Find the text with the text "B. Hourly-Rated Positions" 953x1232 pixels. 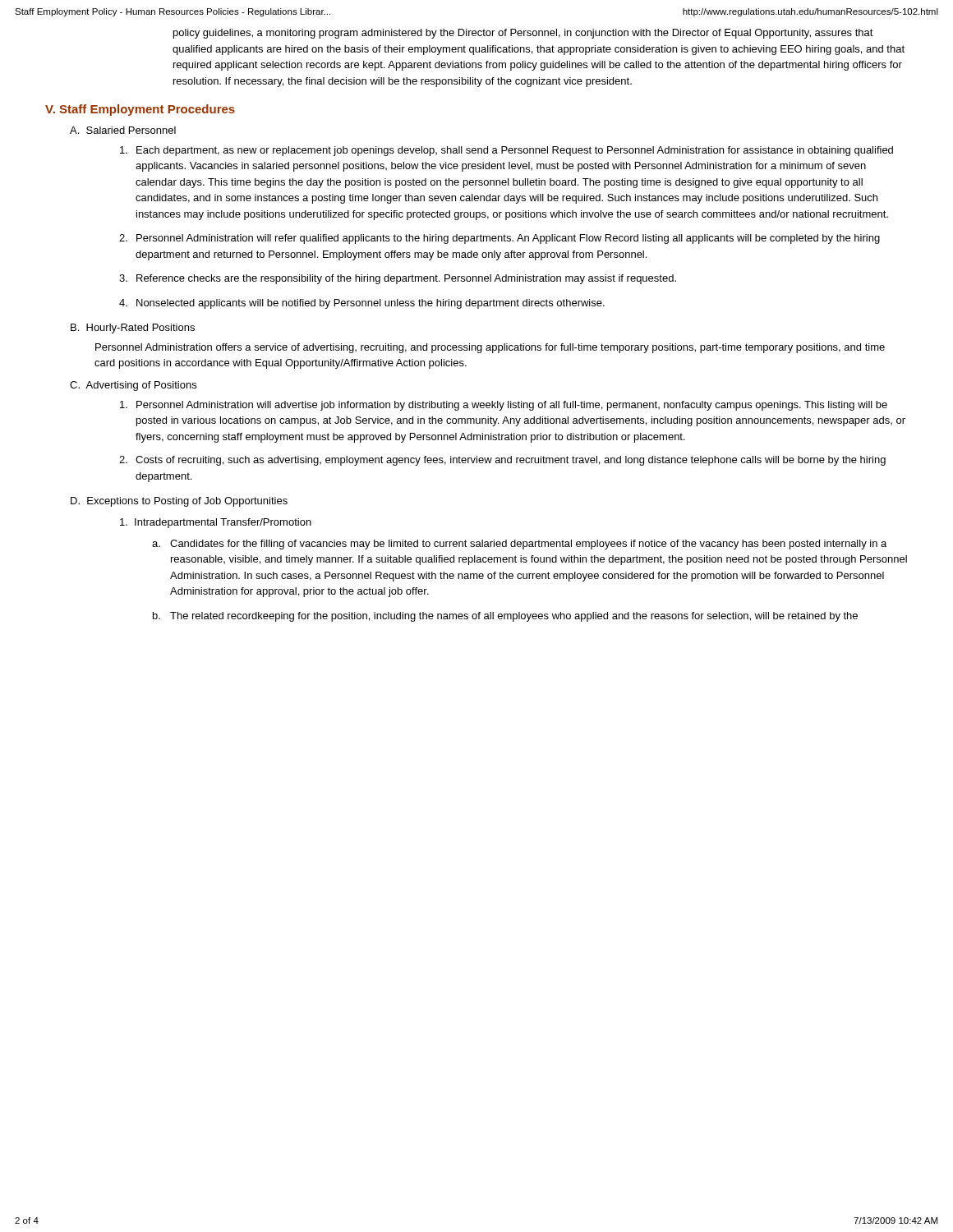(132, 327)
